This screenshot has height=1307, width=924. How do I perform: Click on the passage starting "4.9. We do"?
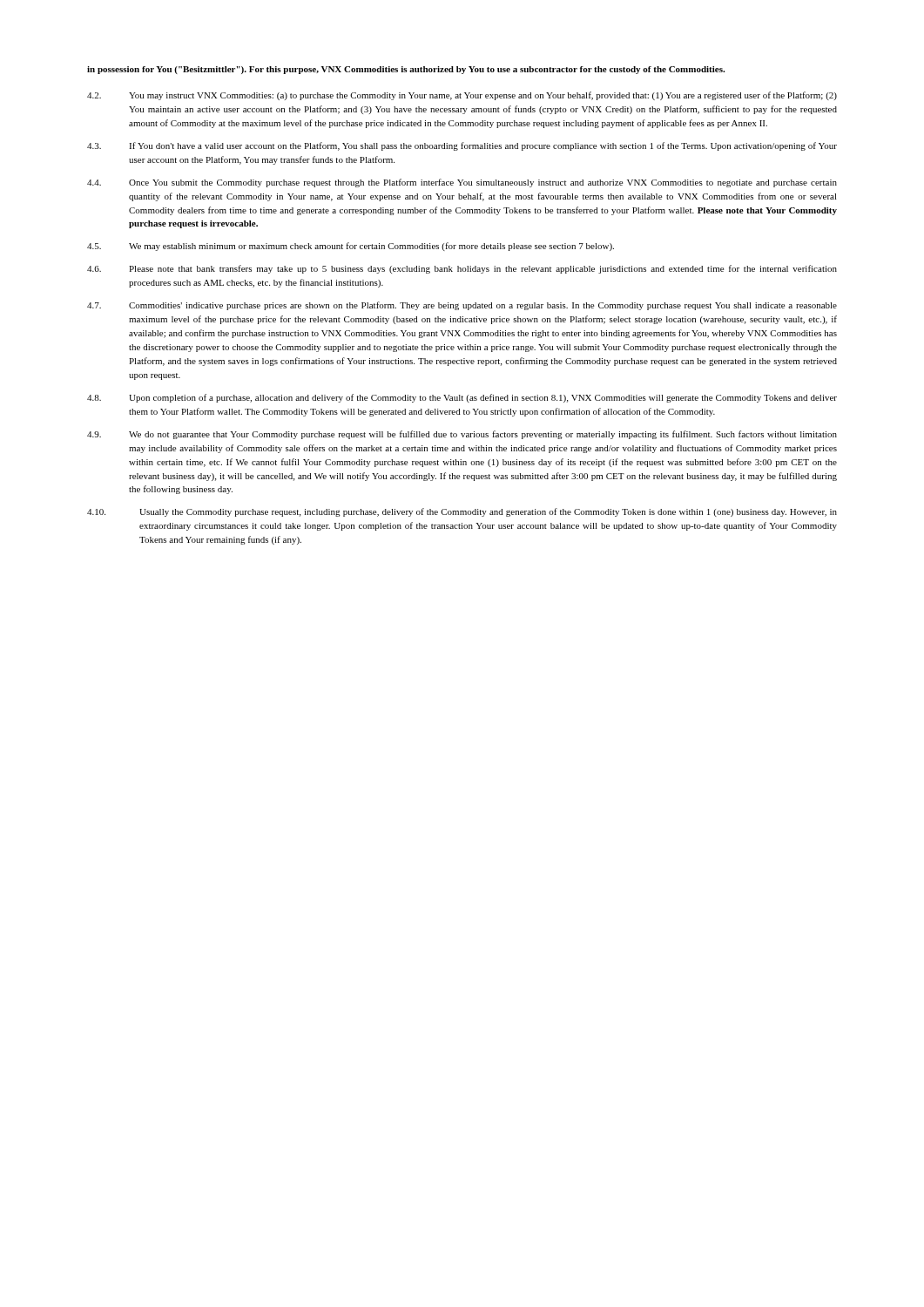[x=462, y=462]
